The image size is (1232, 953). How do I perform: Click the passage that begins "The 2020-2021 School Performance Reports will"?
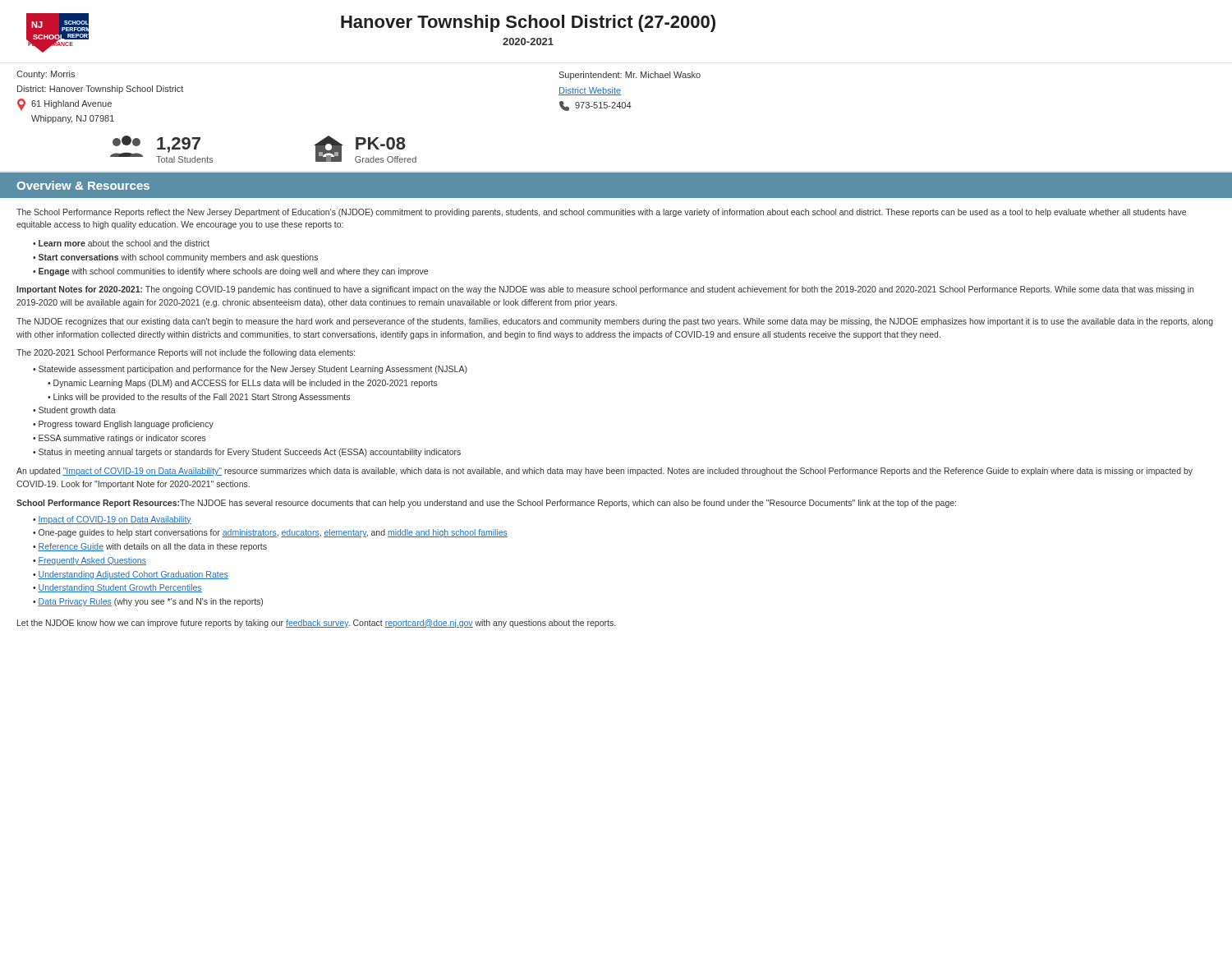(186, 353)
